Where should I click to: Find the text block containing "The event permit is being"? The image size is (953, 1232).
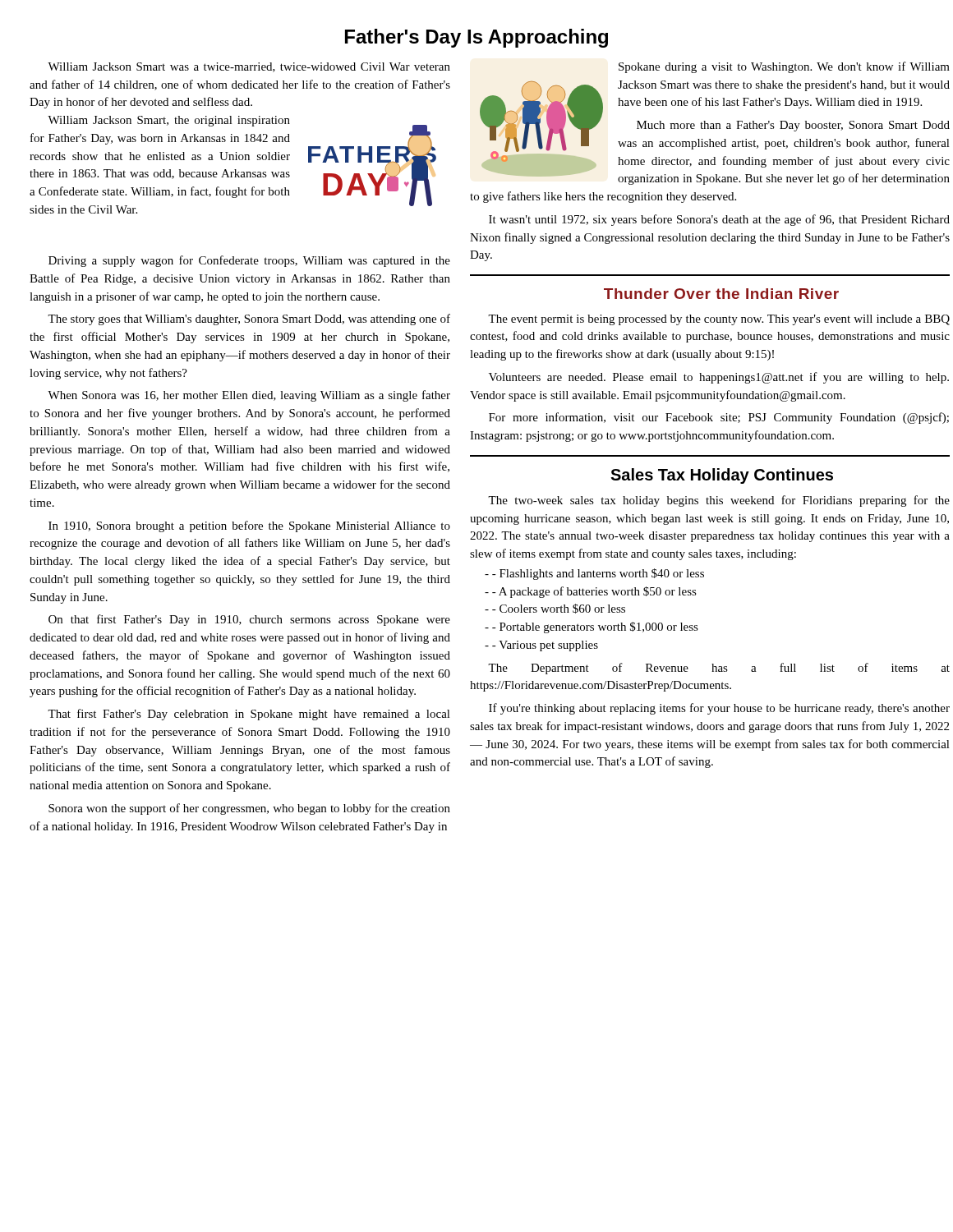click(x=710, y=337)
